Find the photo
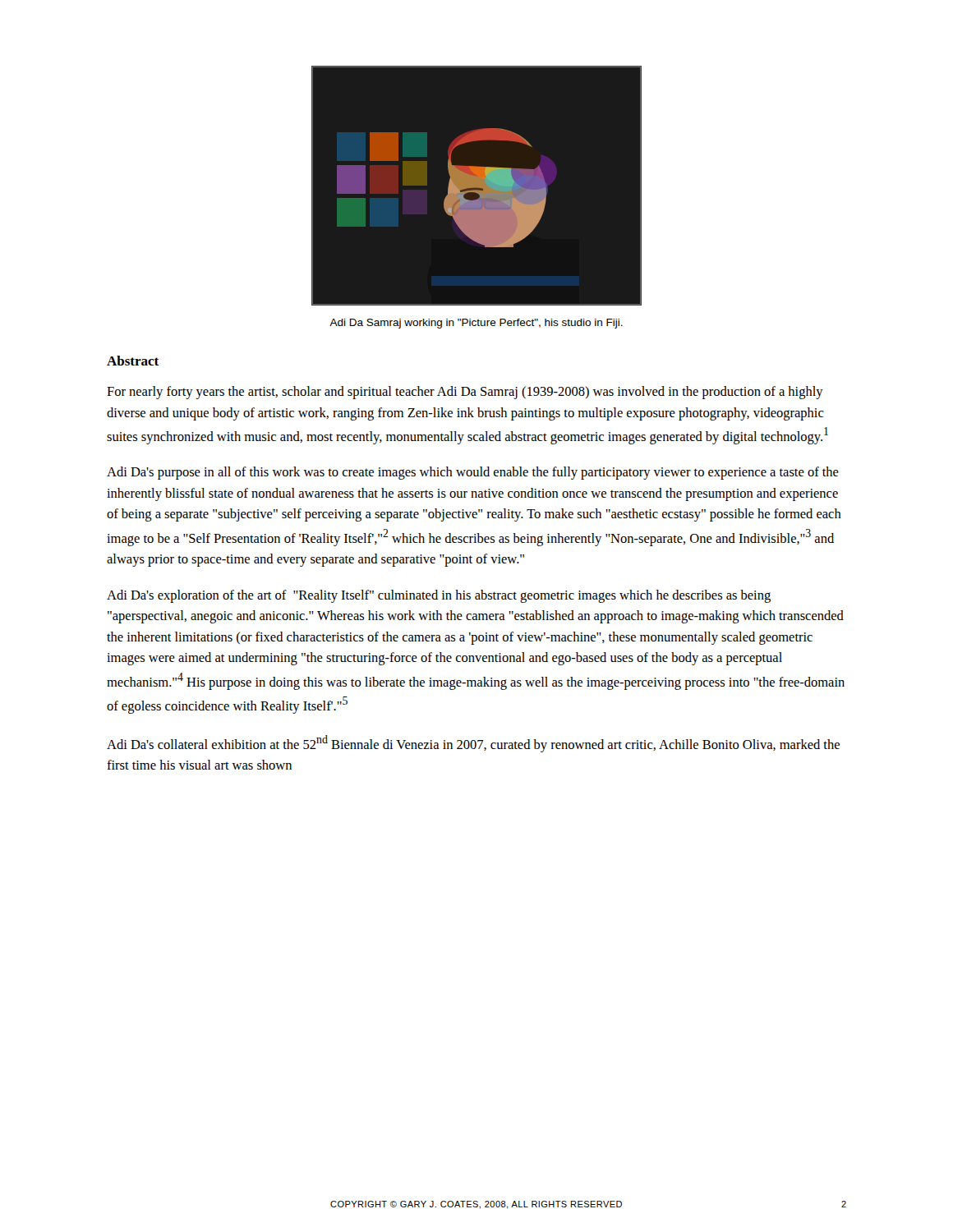This screenshot has height=1232, width=953. 476,188
